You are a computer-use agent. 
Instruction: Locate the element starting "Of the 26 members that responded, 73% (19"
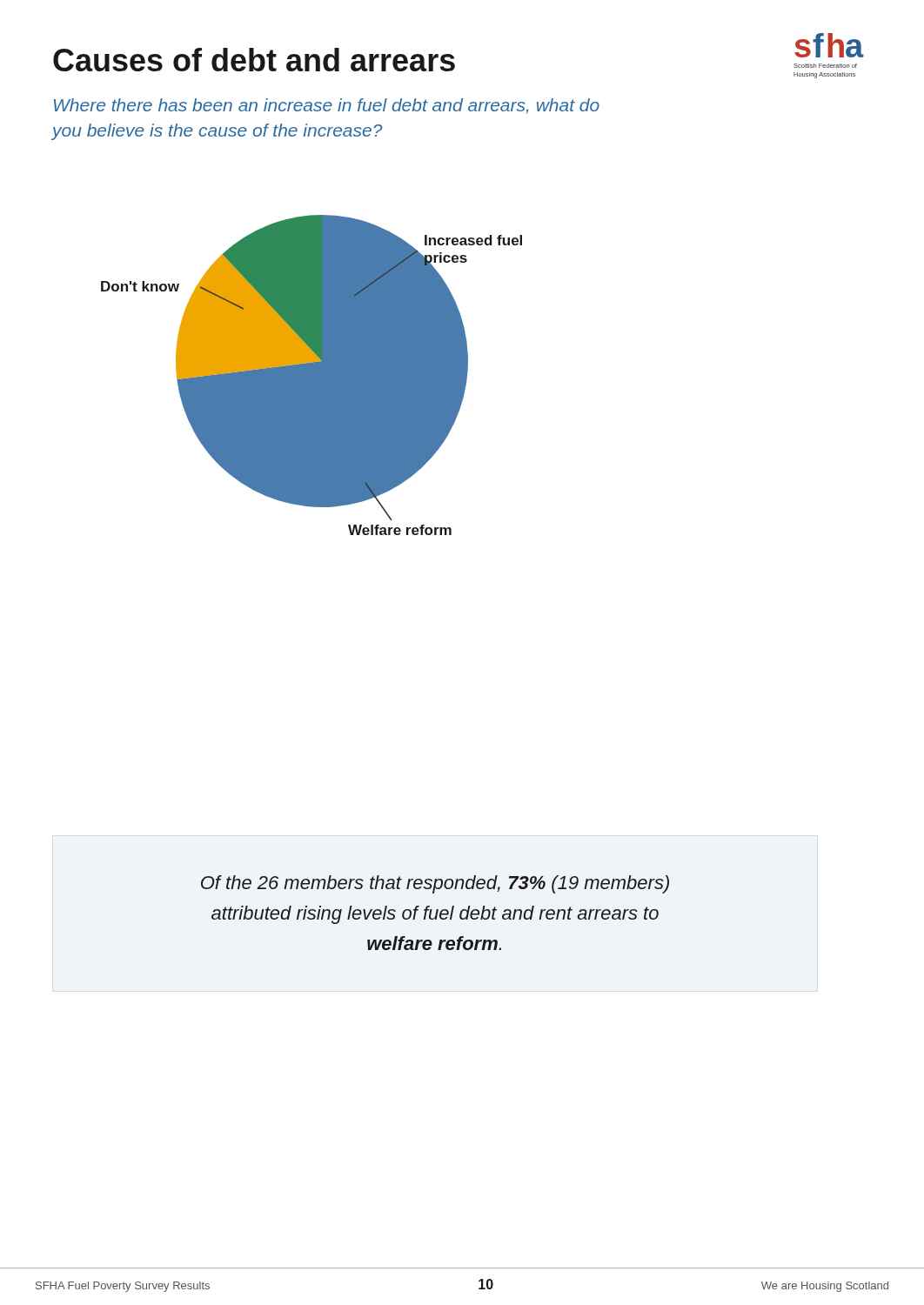tap(435, 913)
